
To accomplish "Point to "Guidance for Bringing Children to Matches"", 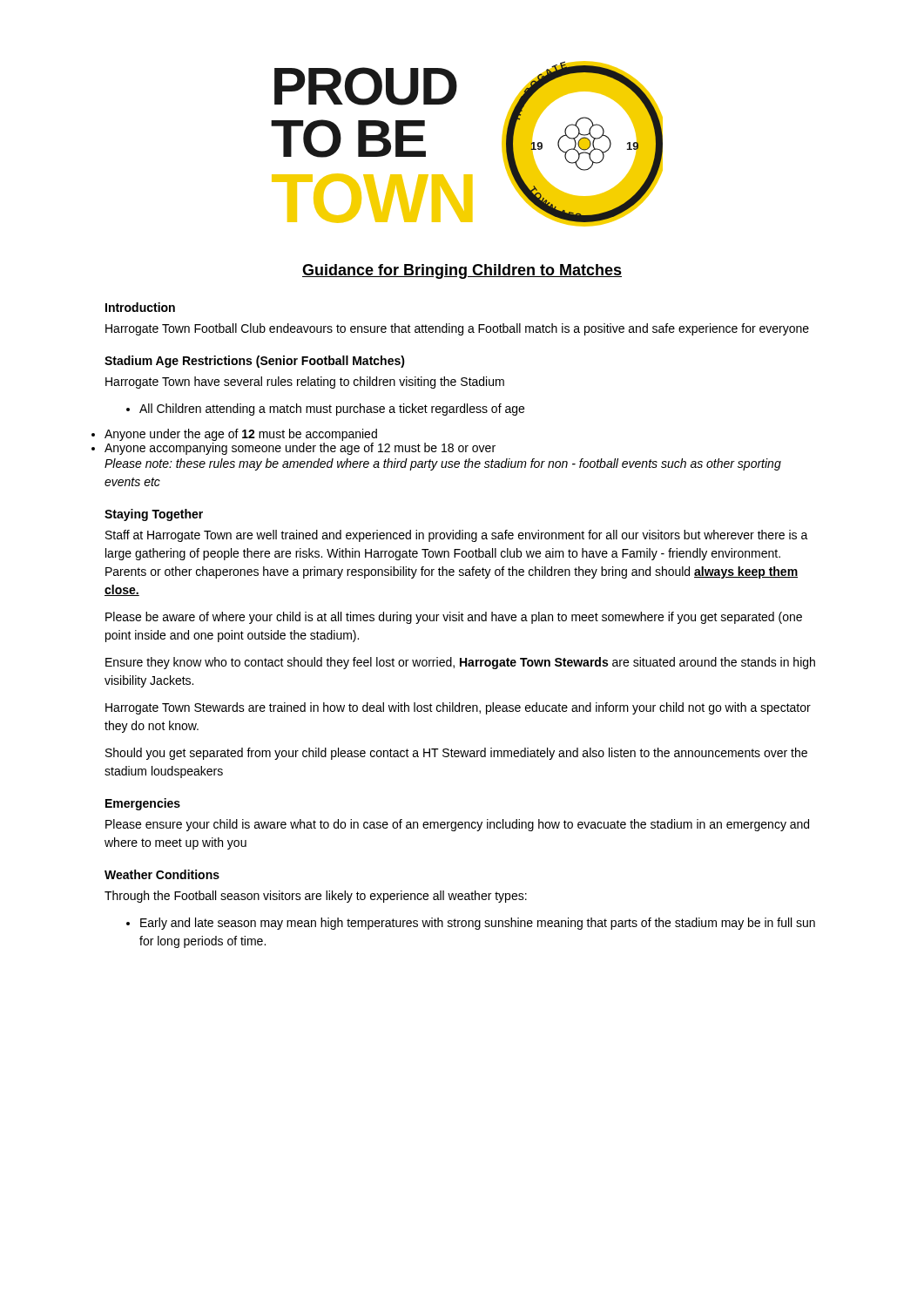I will pos(462,270).
